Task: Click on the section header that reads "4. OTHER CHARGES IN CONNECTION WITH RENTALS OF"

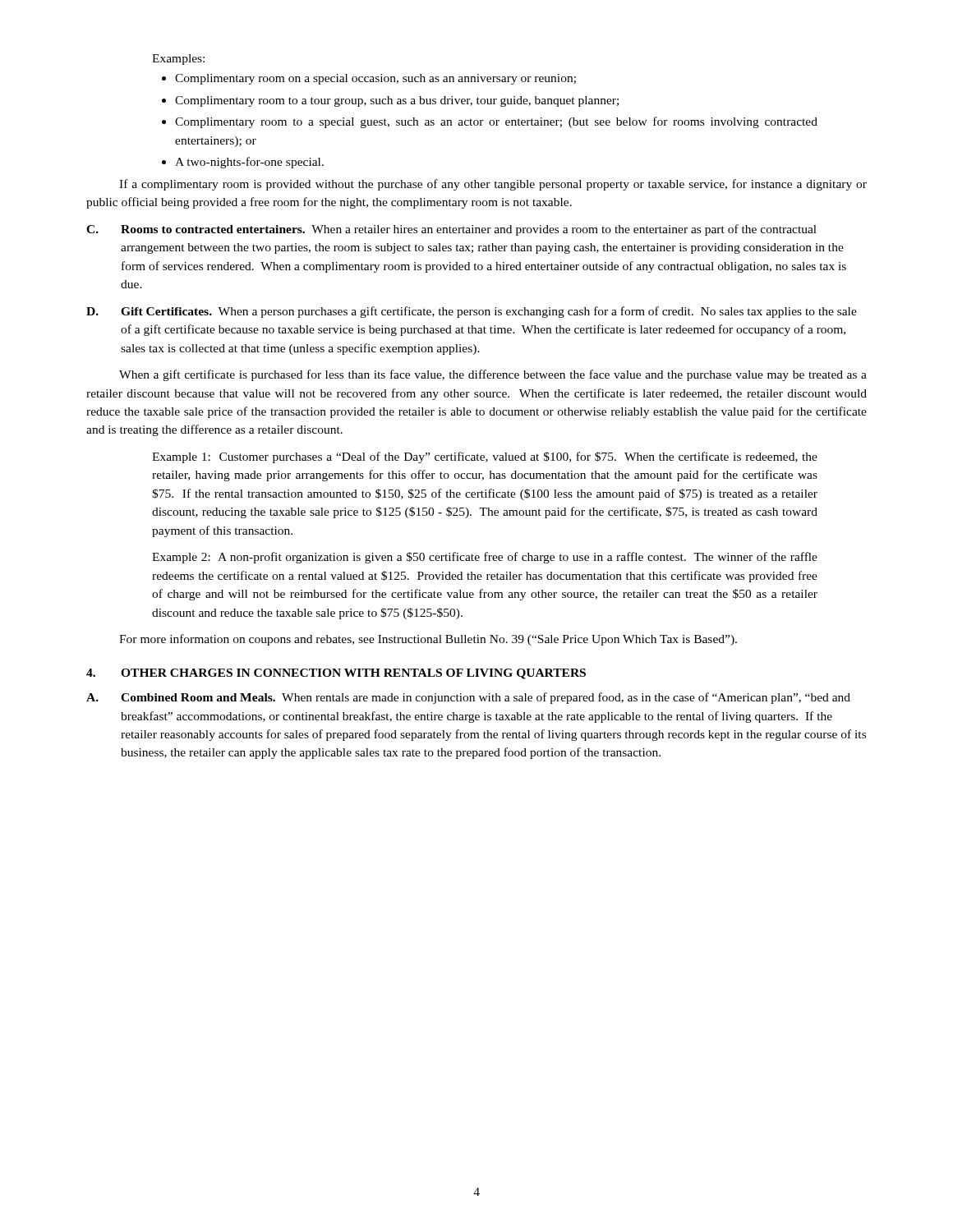Action: click(336, 673)
